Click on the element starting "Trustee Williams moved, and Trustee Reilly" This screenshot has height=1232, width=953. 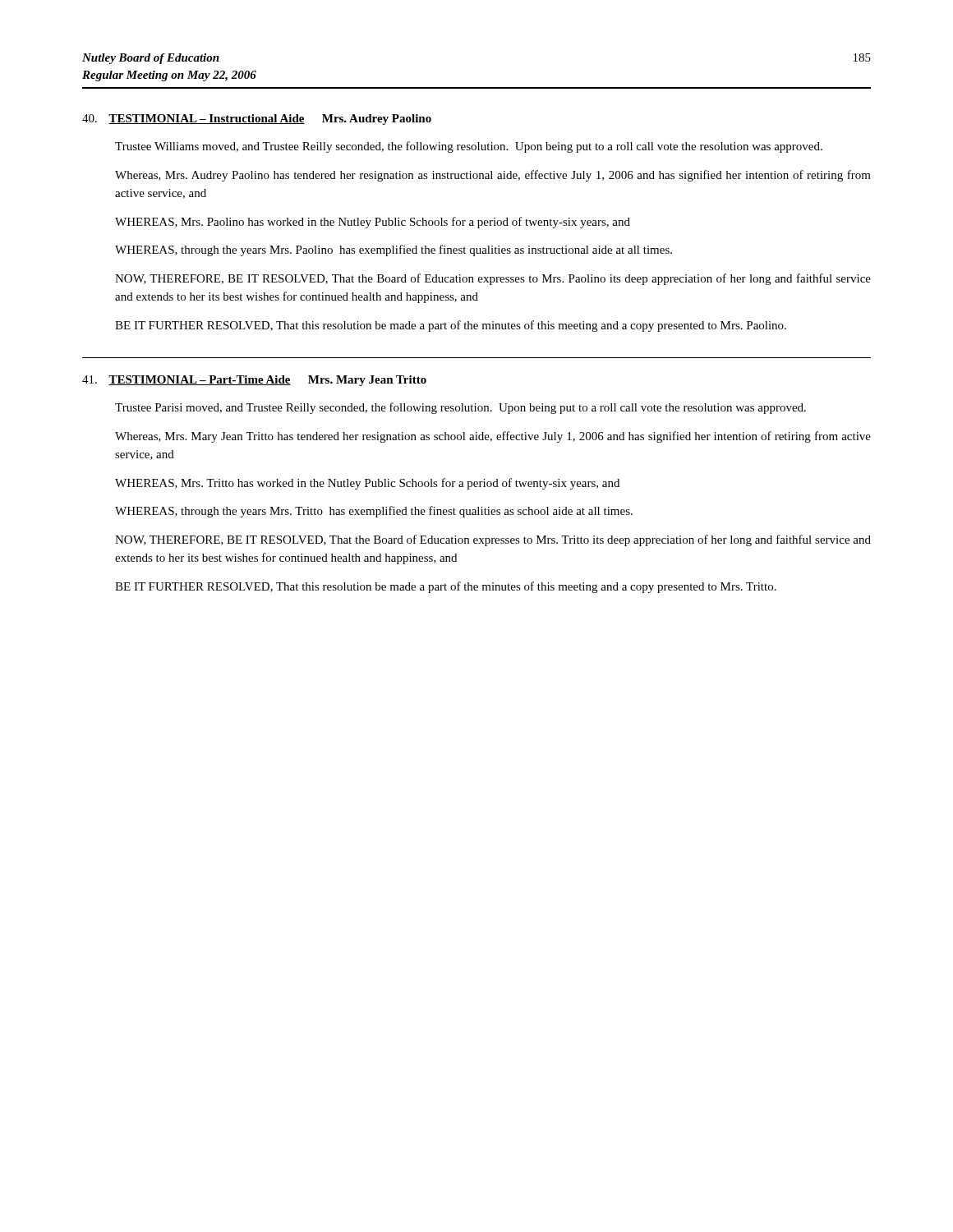469,146
